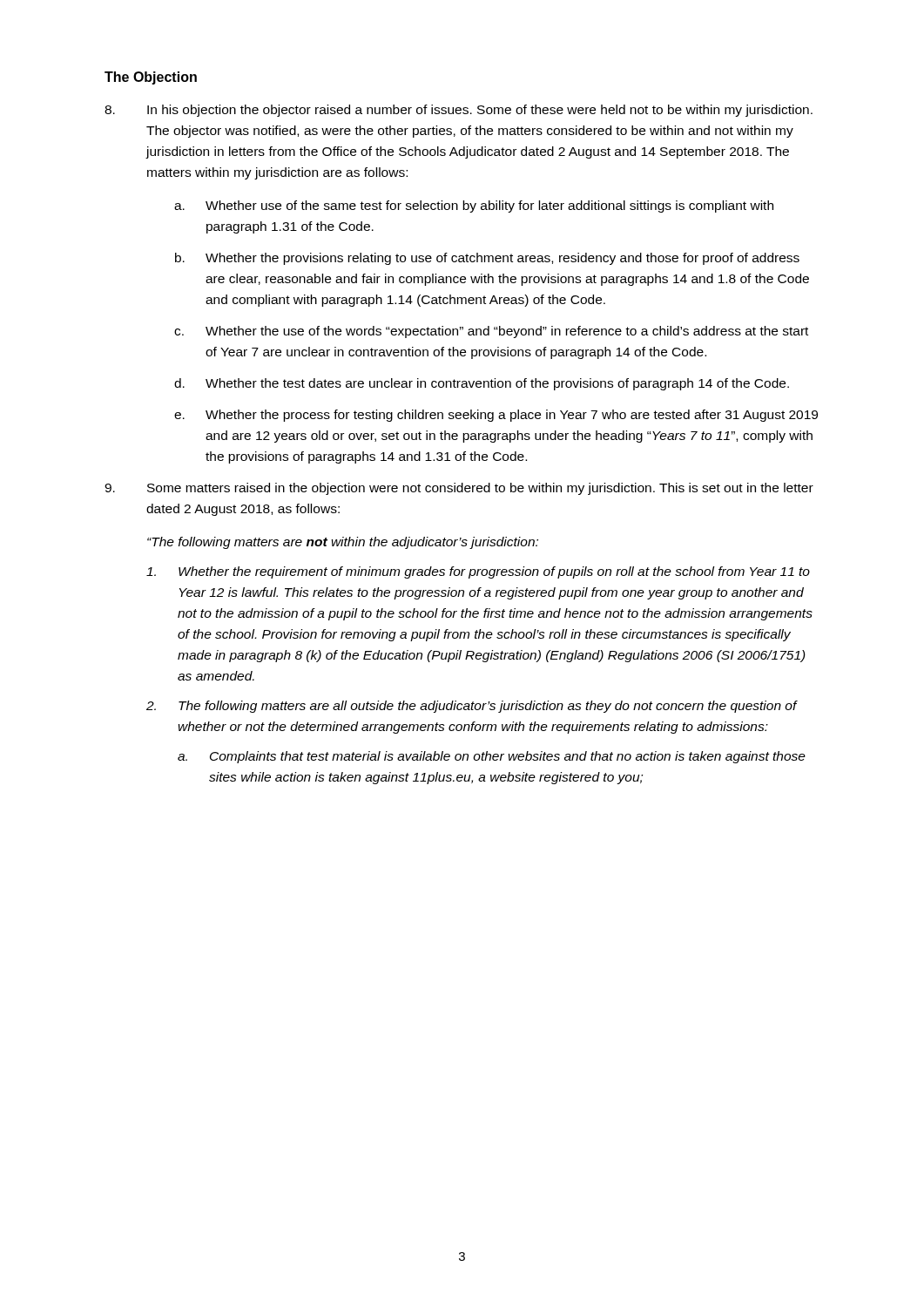Click on the passage starting "Some matters raised"
924x1307 pixels.
[462, 499]
